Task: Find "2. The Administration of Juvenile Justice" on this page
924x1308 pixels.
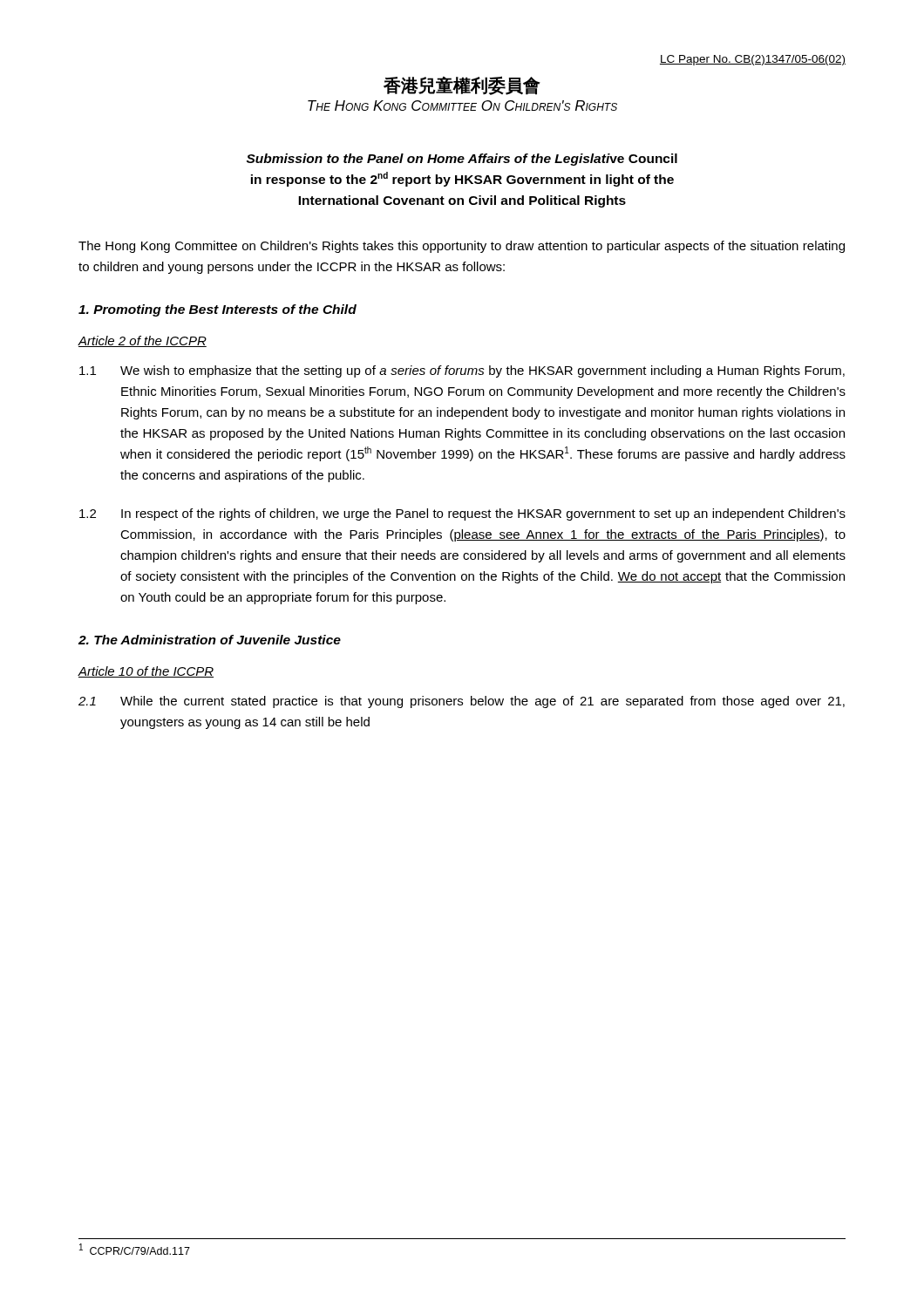Action: tap(210, 640)
